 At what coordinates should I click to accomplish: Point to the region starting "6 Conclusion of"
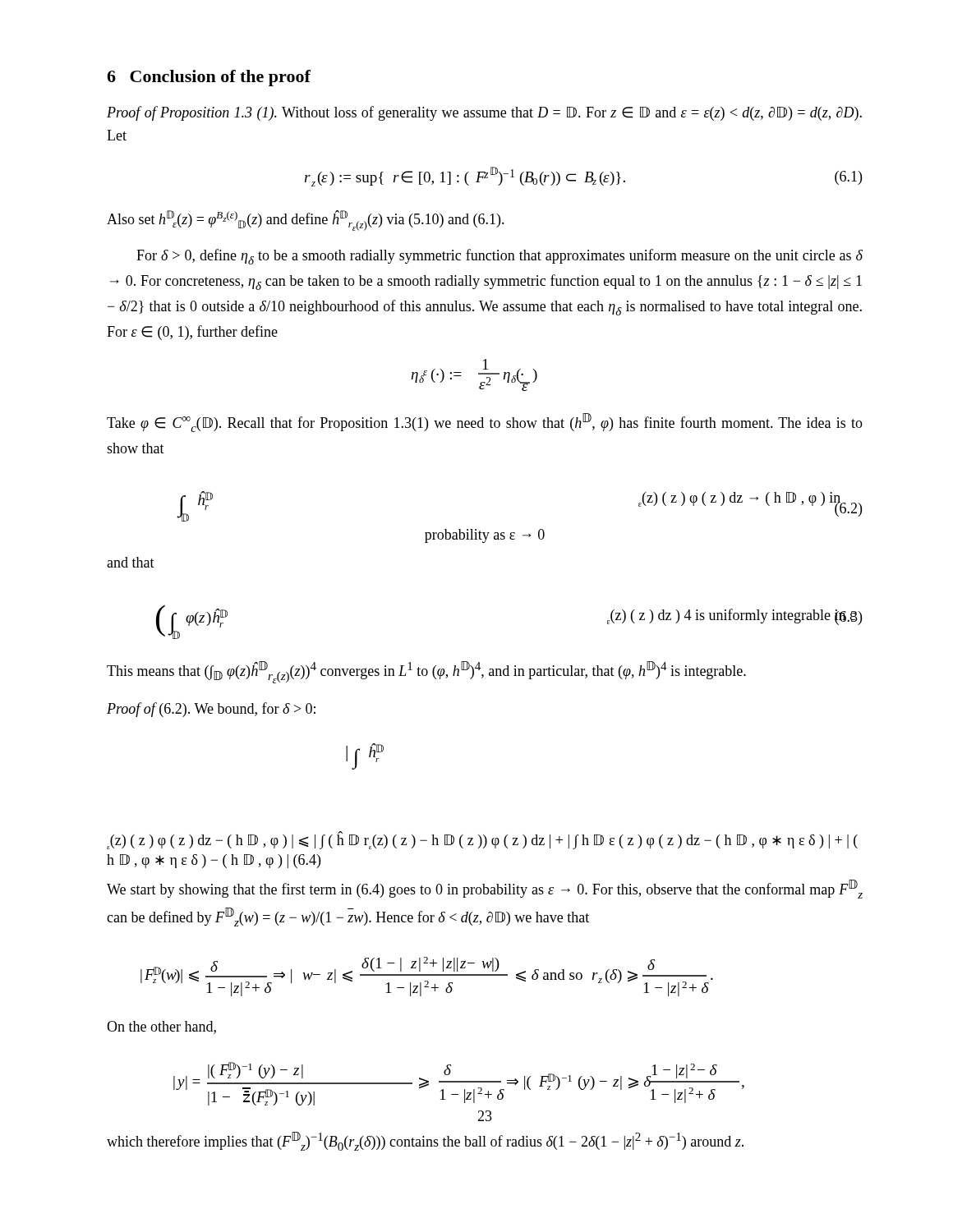click(x=209, y=76)
